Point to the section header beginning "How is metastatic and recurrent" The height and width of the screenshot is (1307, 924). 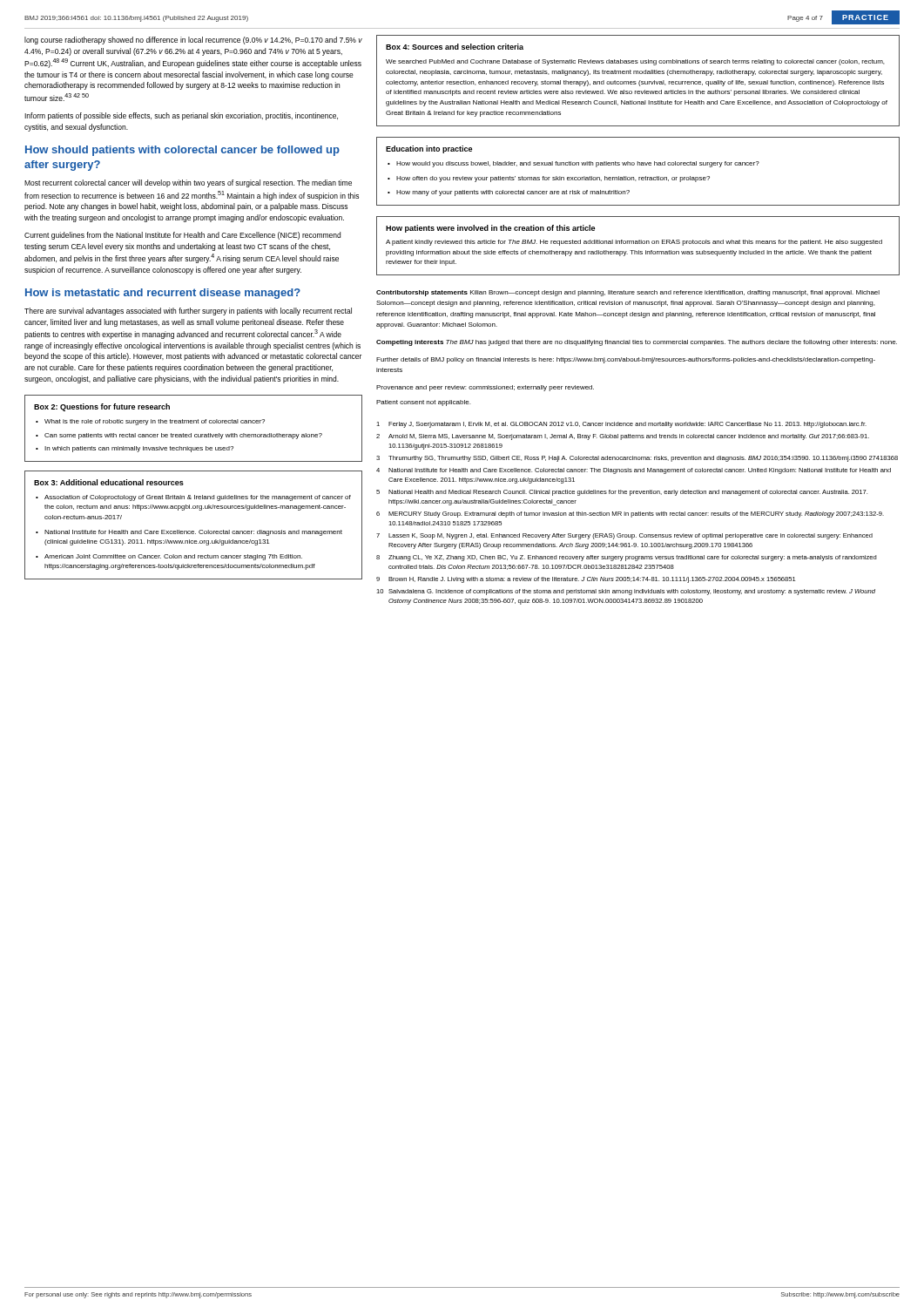click(162, 293)
